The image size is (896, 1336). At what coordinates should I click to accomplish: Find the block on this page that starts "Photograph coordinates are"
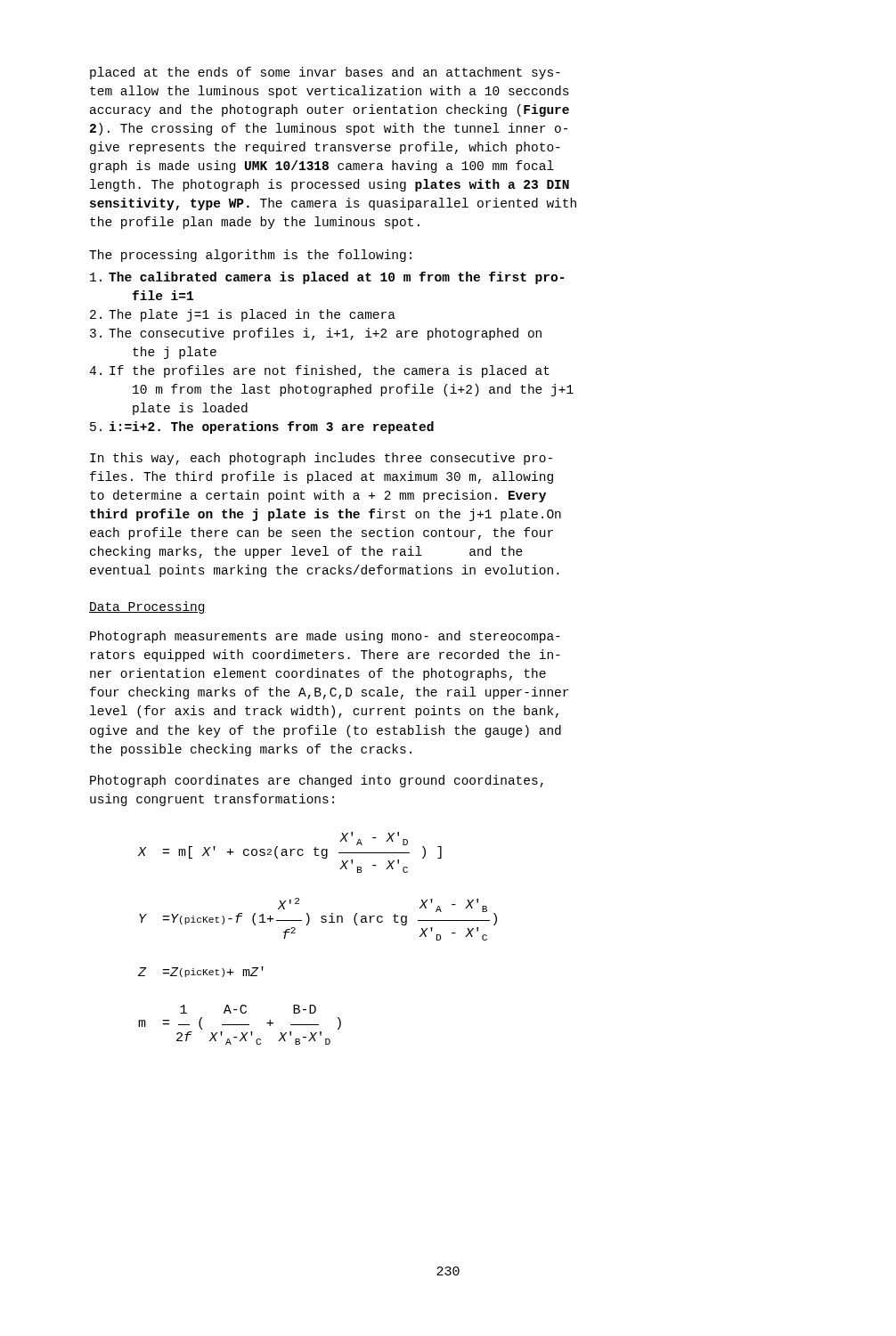318,790
